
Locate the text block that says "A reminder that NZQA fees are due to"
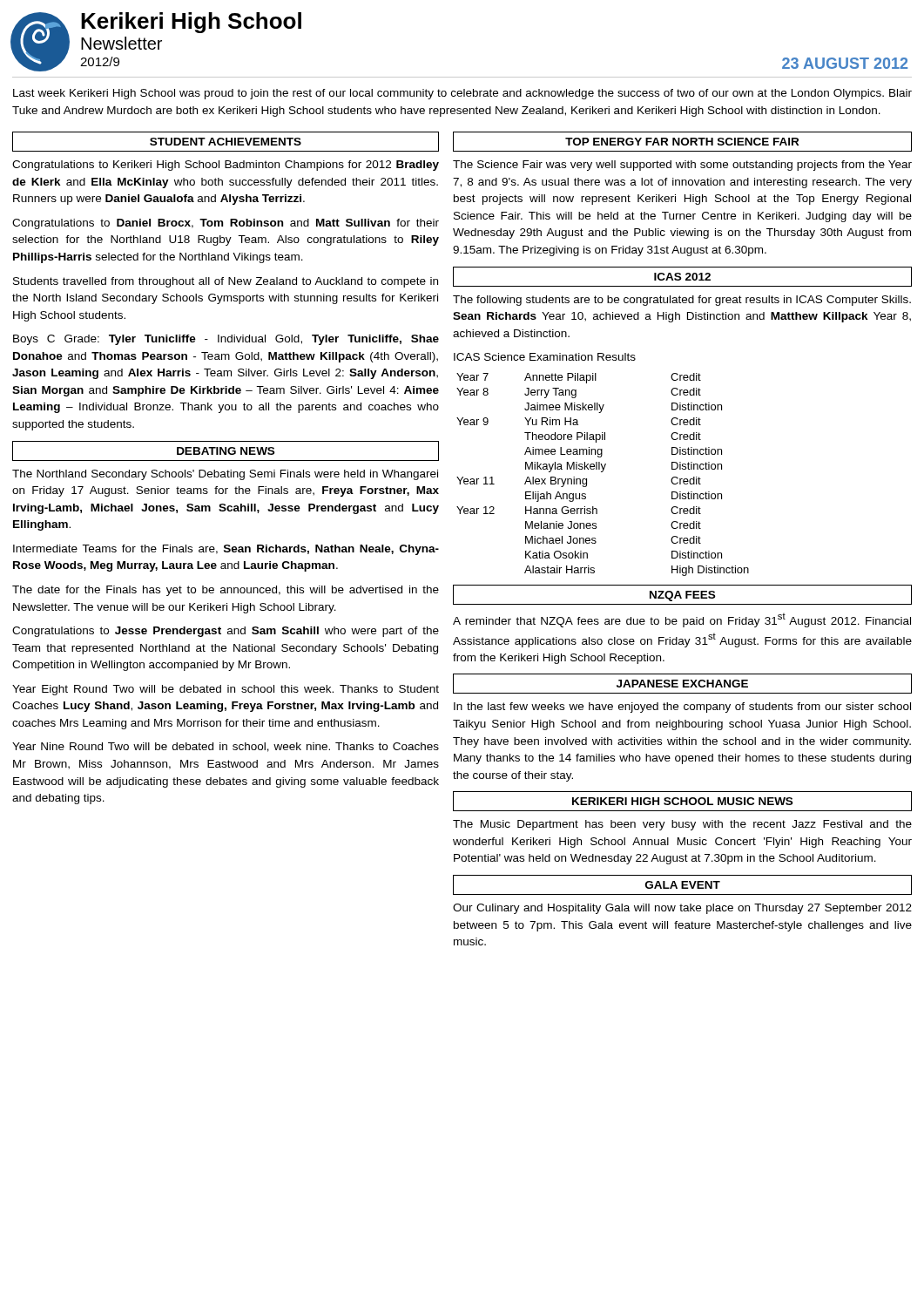tap(682, 637)
